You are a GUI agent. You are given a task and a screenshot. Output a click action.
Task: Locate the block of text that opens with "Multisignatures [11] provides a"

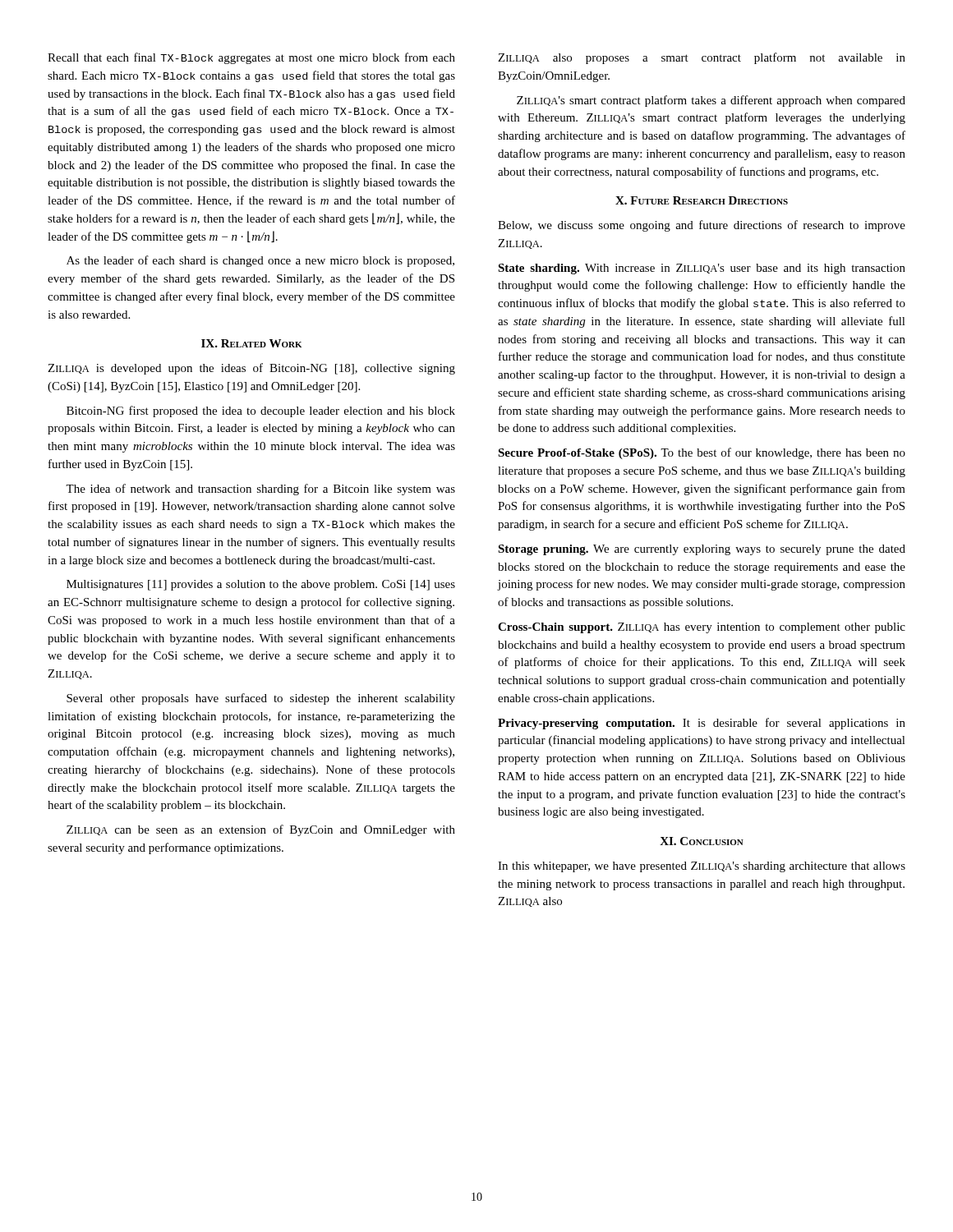(251, 630)
